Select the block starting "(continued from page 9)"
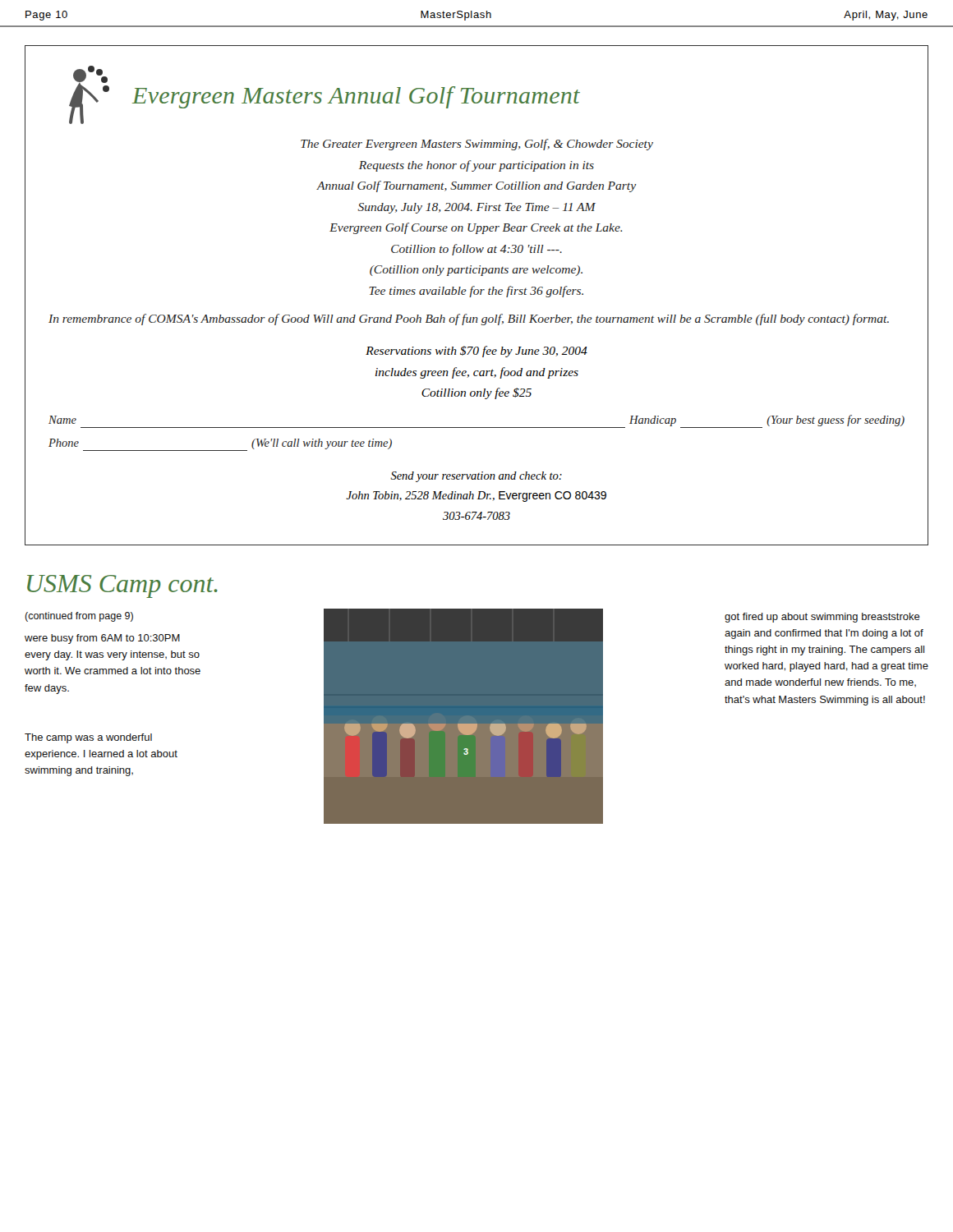 pos(79,616)
